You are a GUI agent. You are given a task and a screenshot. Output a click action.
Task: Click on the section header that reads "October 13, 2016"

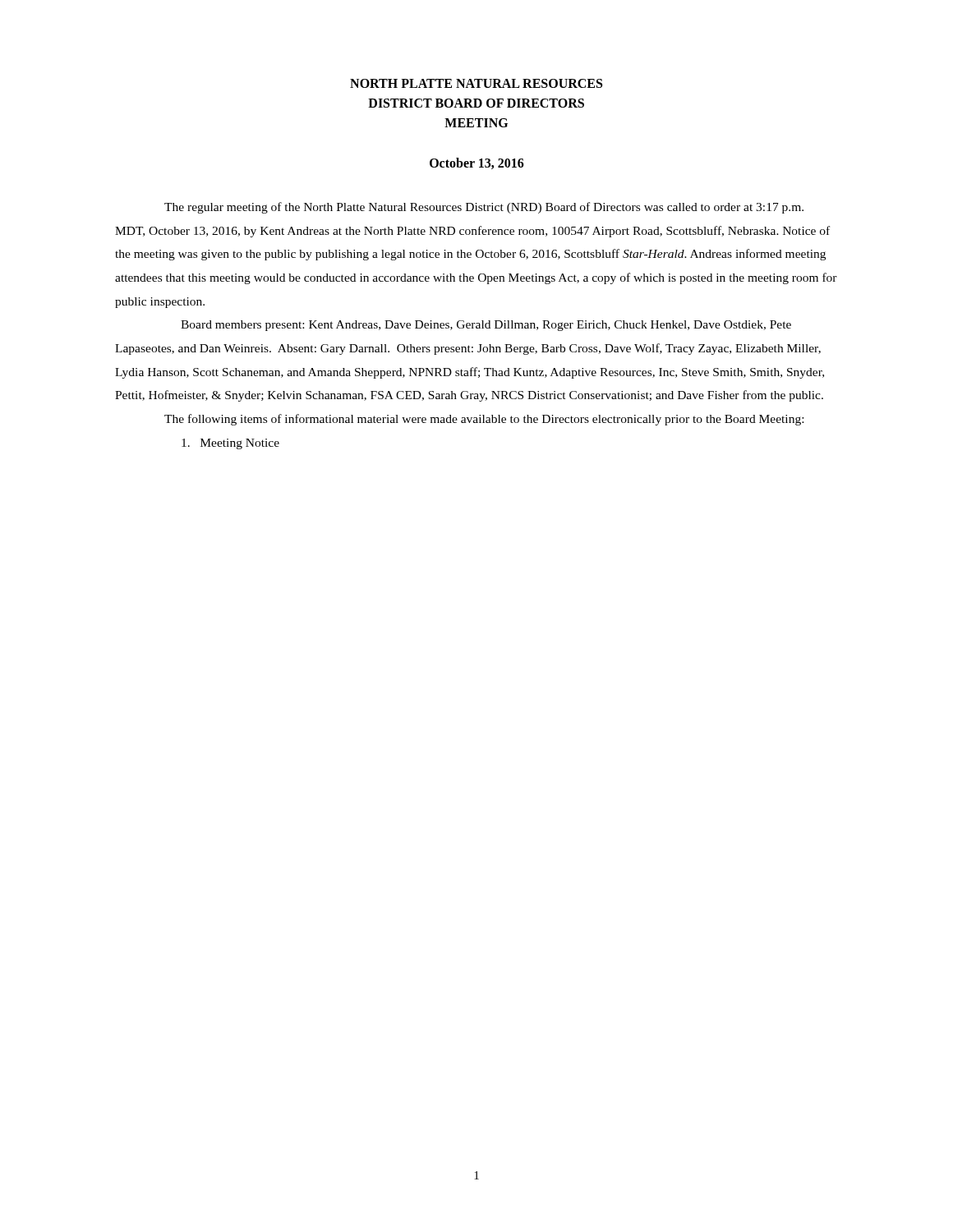tap(476, 163)
